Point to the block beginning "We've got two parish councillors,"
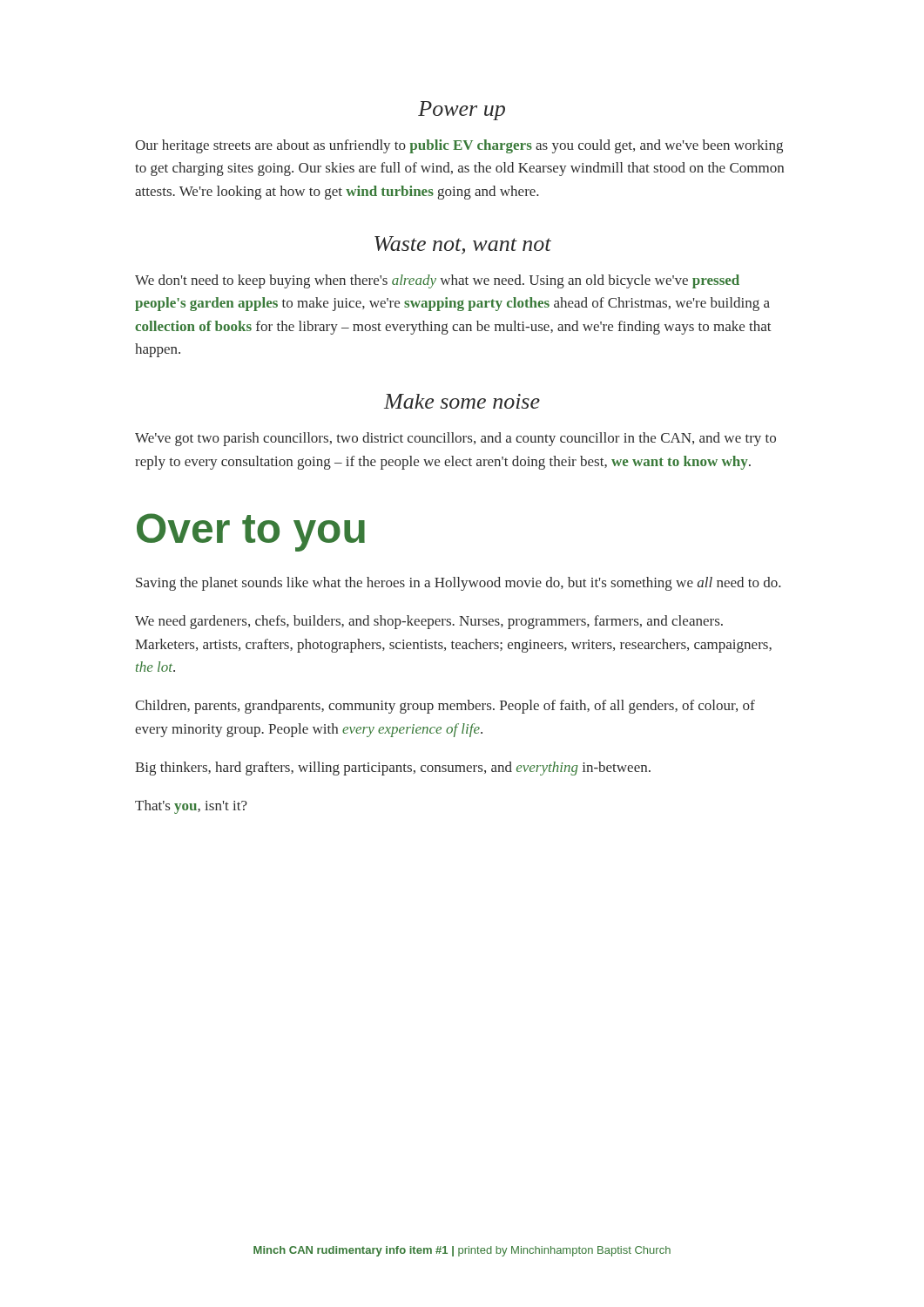The height and width of the screenshot is (1307, 924). 456,450
